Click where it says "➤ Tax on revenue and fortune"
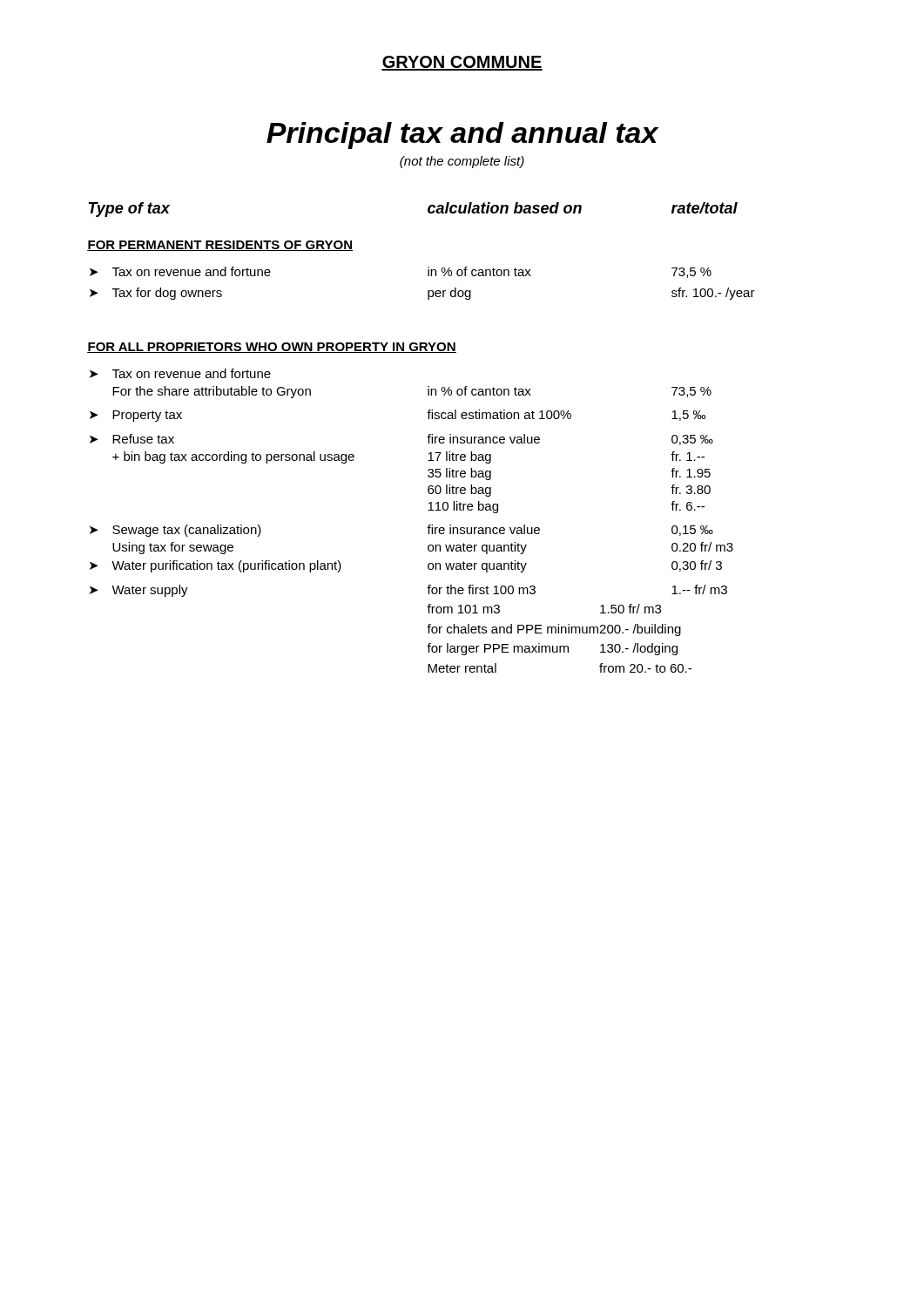The image size is (924, 1307). [x=257, y=374]
